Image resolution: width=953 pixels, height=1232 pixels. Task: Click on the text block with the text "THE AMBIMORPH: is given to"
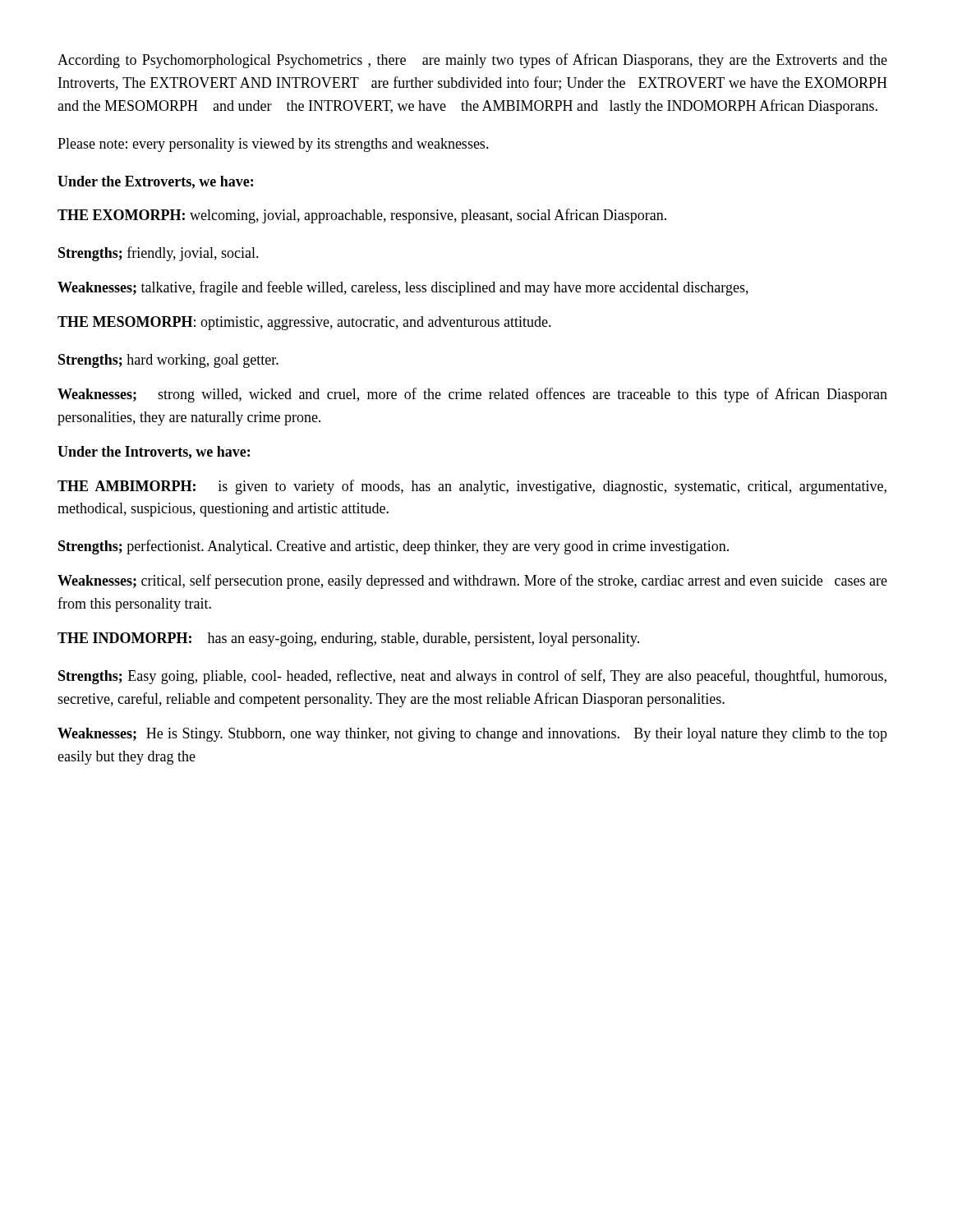pos(472,497)
